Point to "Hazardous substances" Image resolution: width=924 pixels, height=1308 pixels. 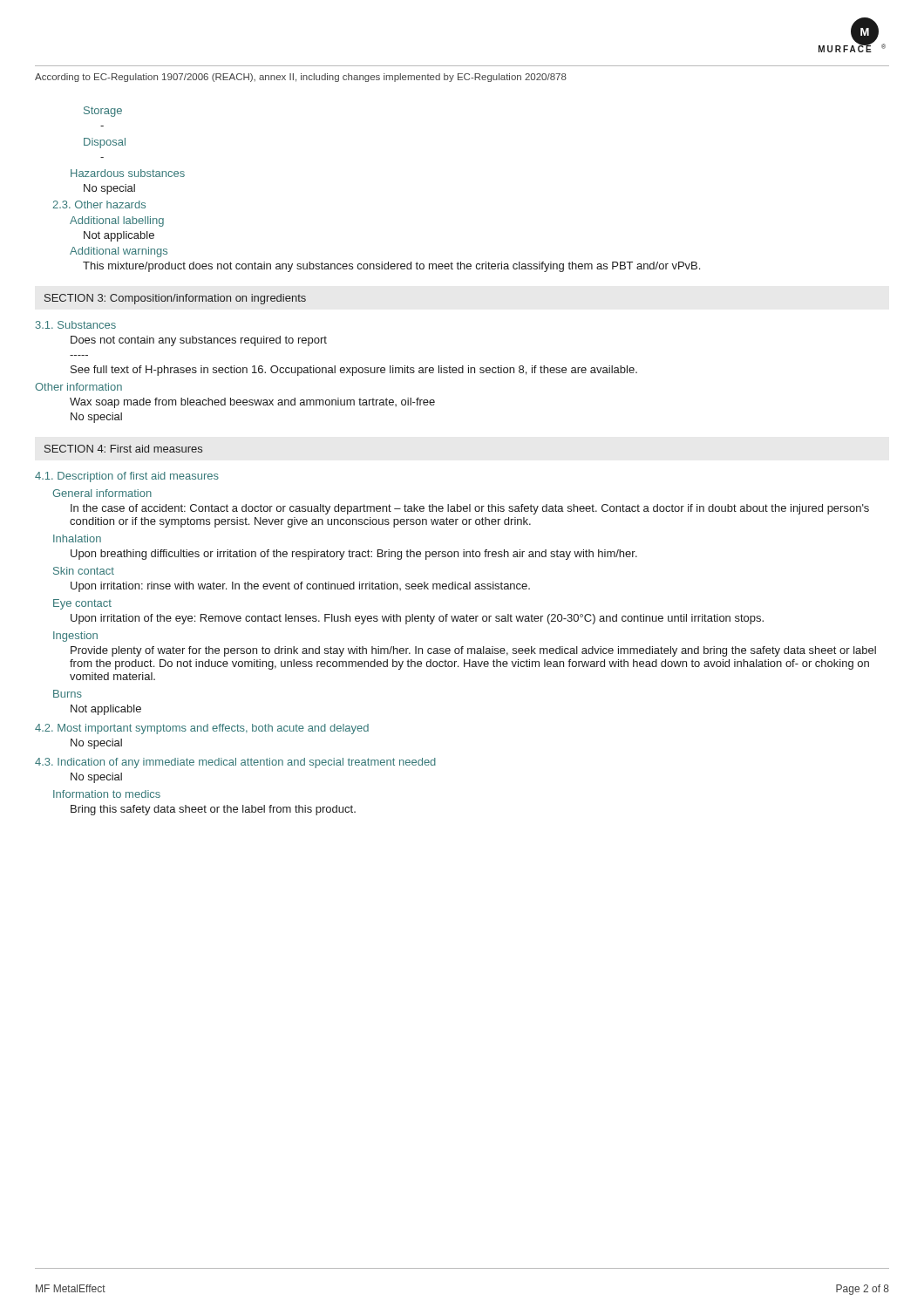pos(127,173)
